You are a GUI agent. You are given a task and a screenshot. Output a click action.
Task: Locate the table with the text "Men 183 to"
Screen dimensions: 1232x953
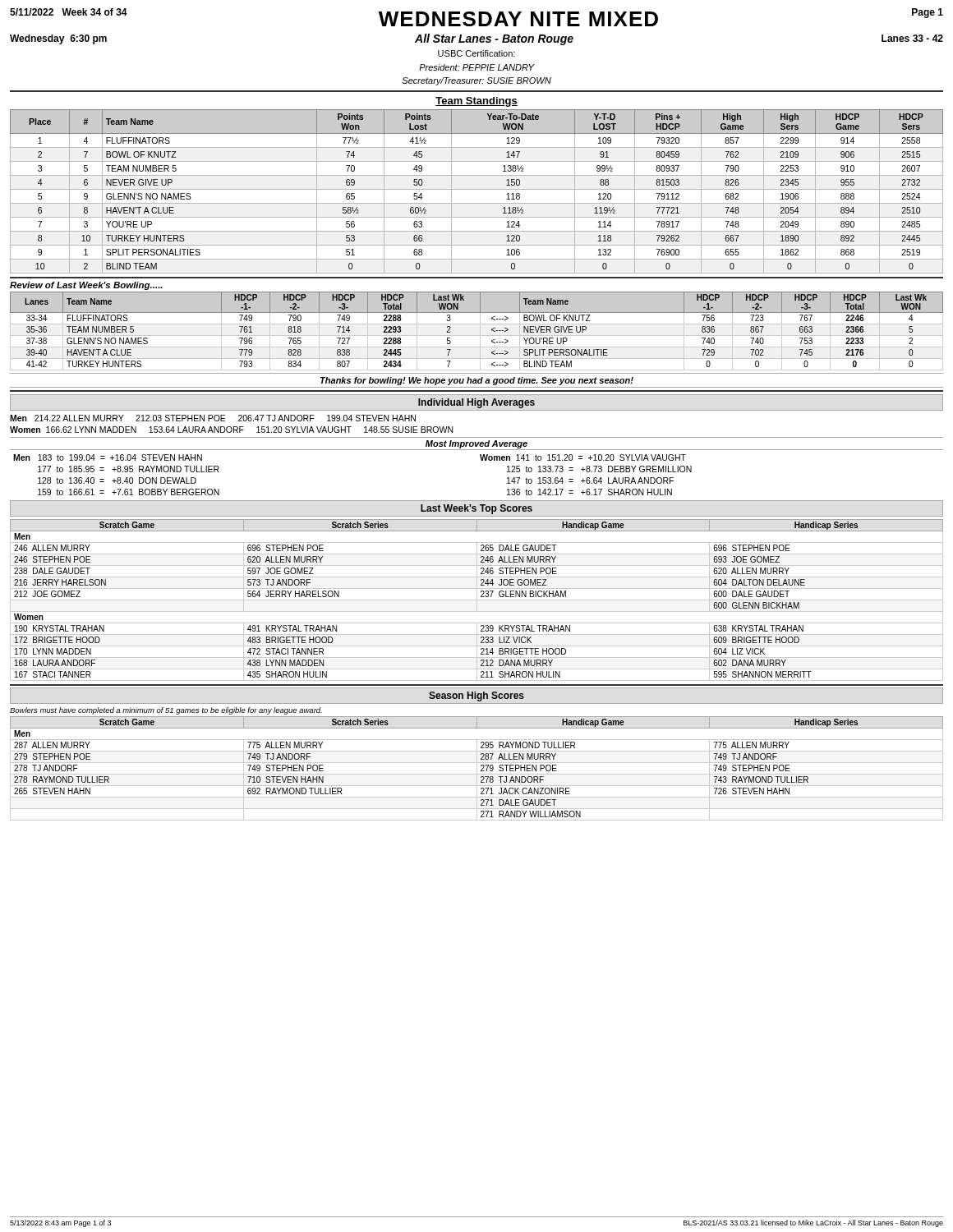point(476,474)
